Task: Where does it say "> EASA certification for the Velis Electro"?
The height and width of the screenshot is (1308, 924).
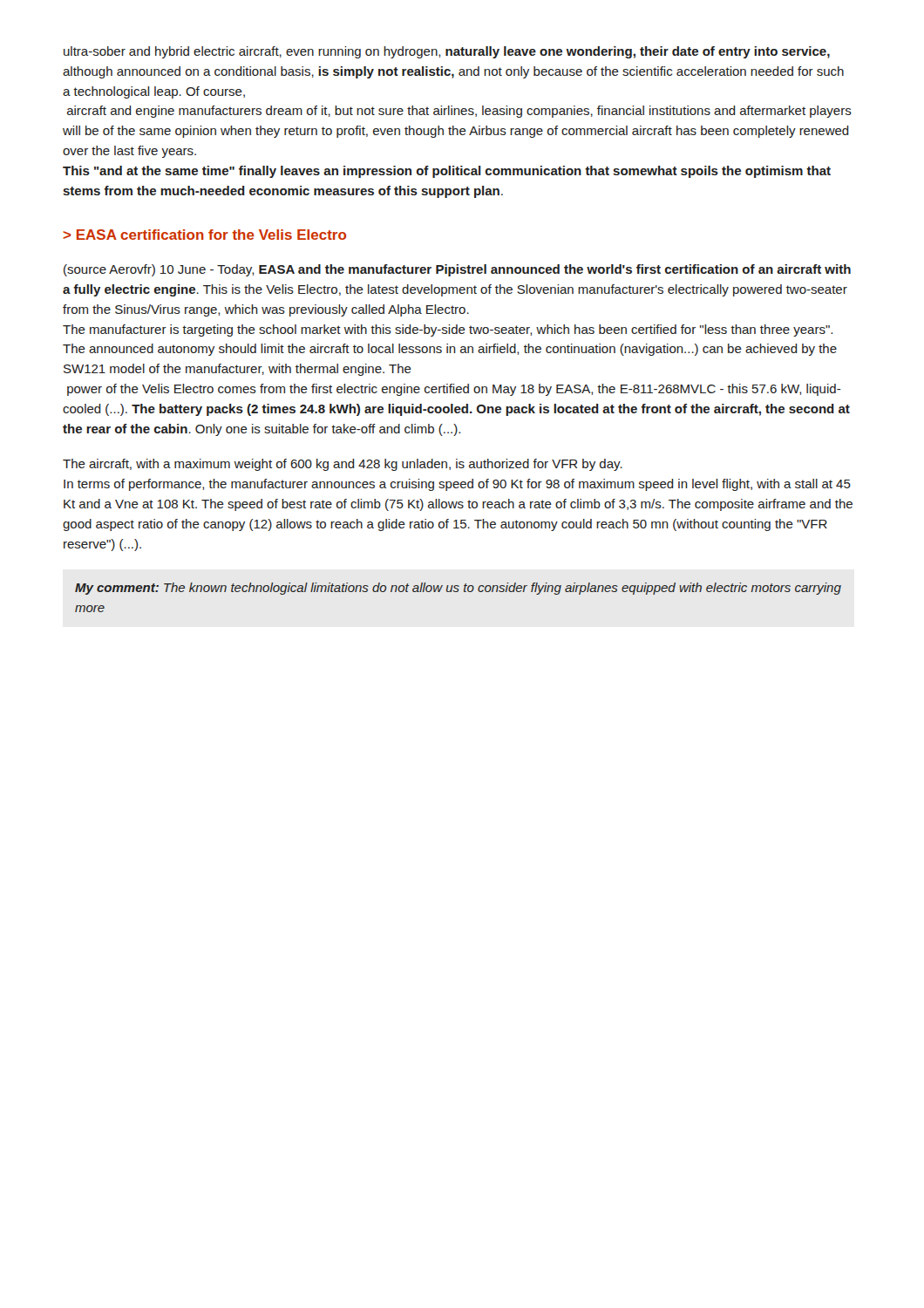Action: click(205, 235)
